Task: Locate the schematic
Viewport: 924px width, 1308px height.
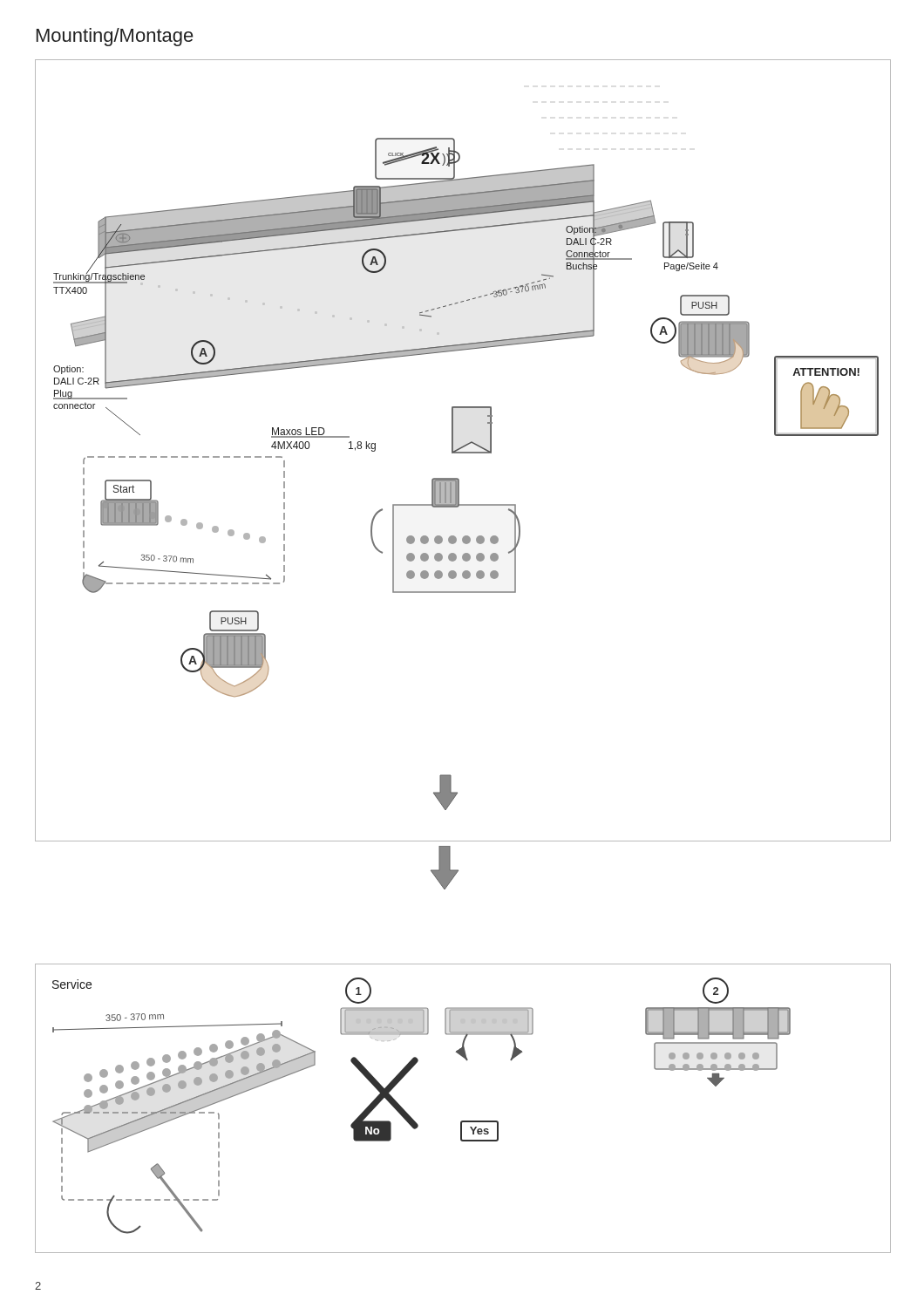Action: point(445,868)
